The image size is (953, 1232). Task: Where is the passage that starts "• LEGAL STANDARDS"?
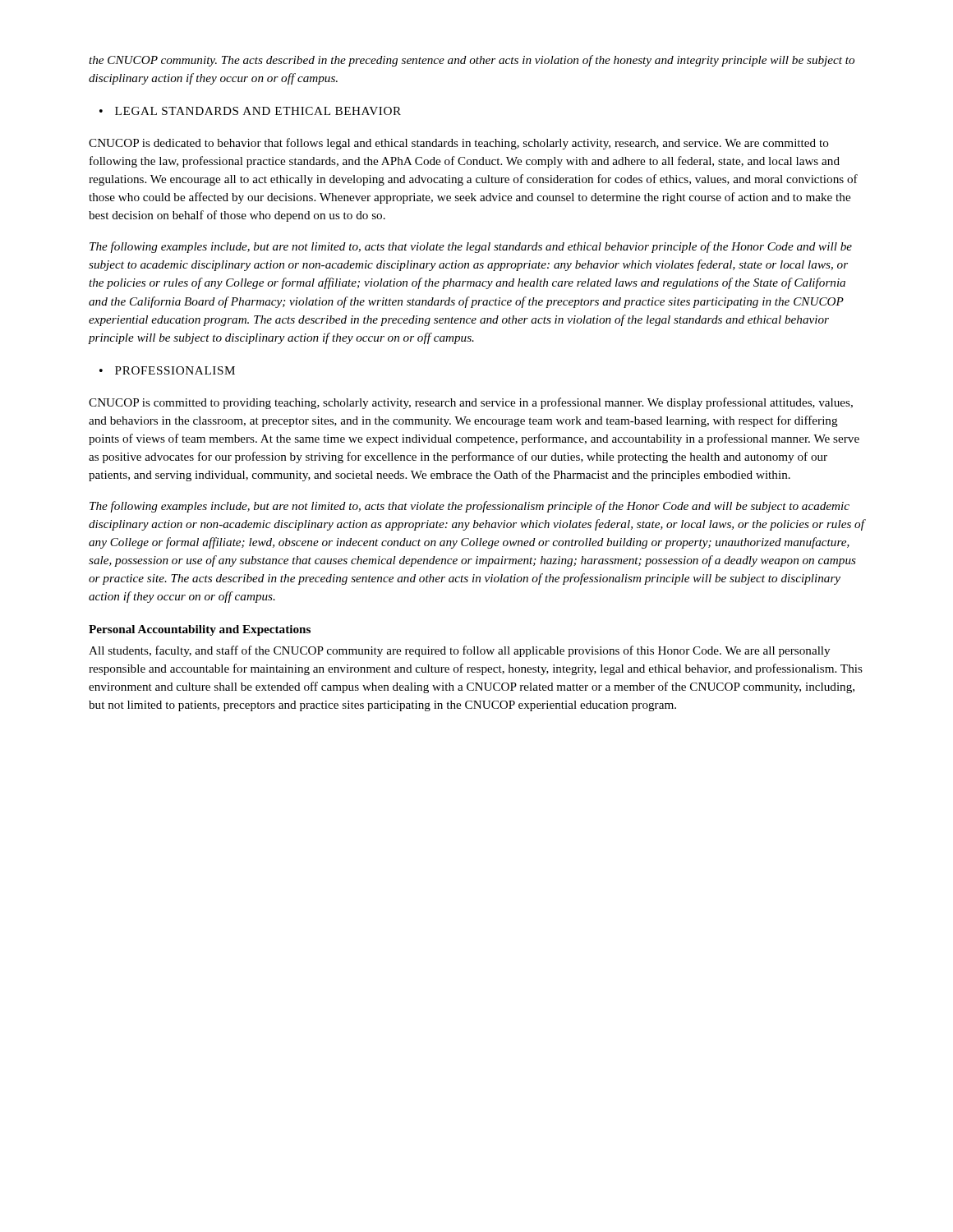pos(250,111)
